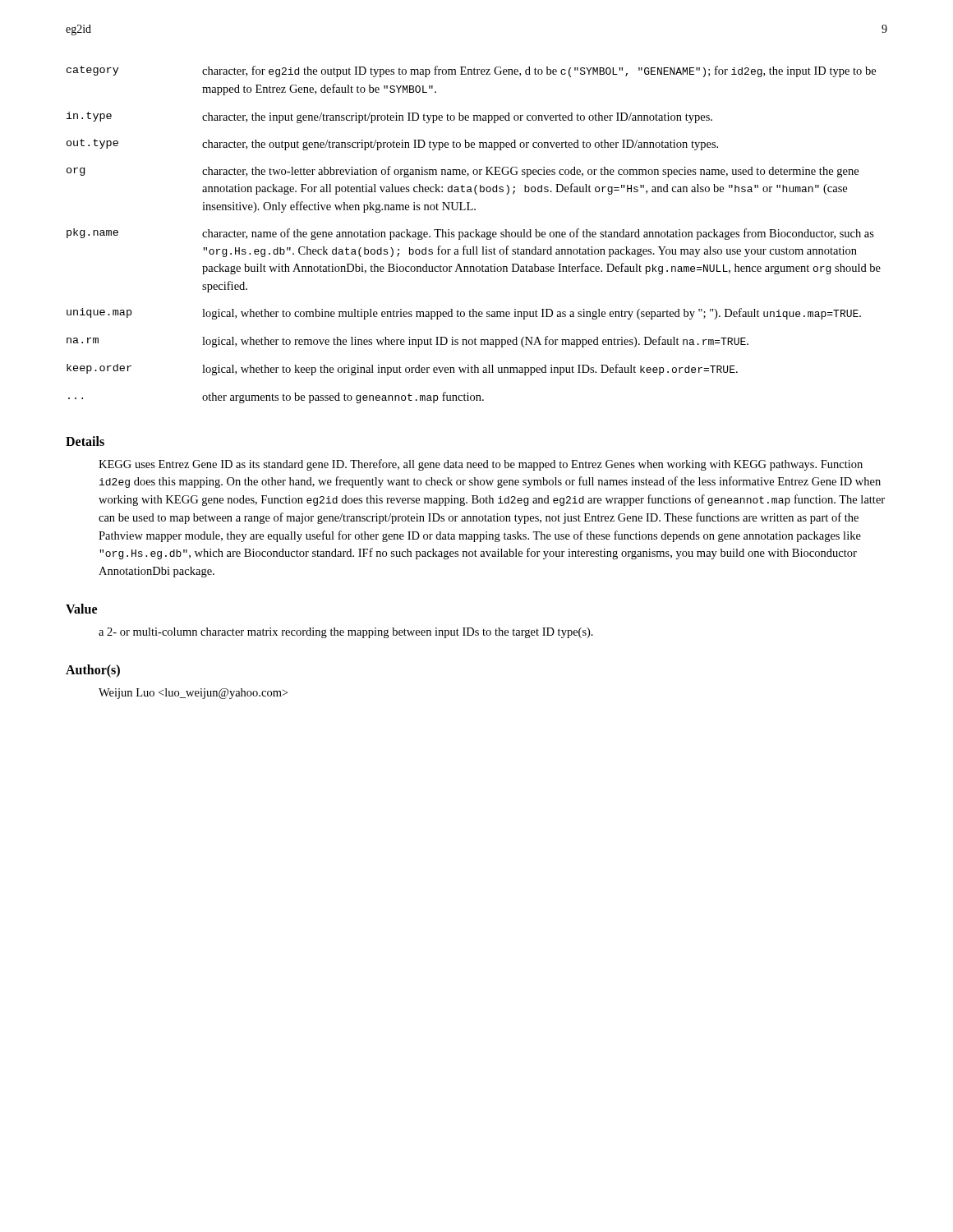Navigate to the region starting "Weijun Luo"

point(194,692)
